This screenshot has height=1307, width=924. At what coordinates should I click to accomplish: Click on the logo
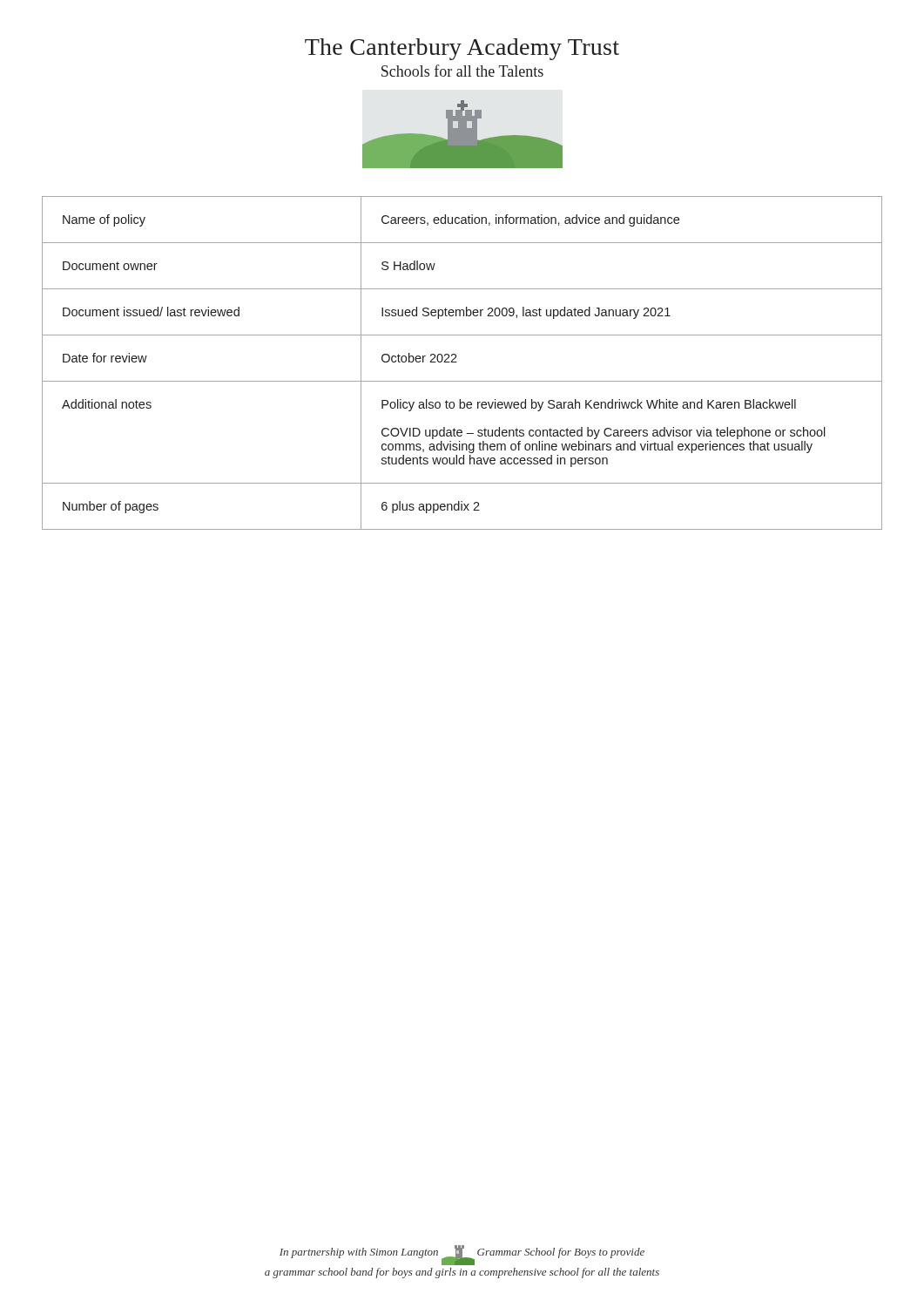(462, 129)
